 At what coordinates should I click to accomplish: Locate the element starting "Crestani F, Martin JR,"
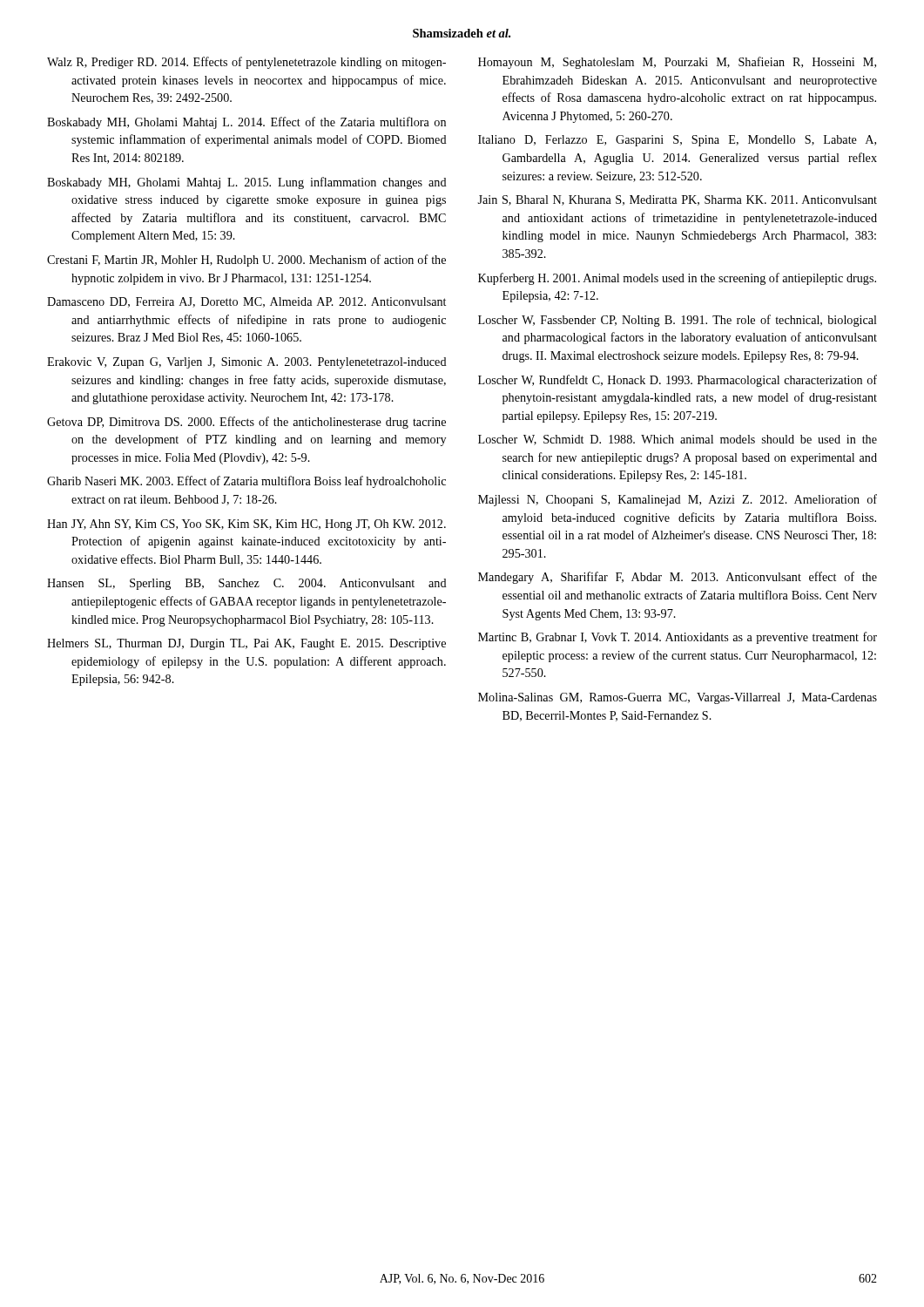[247, 269]
